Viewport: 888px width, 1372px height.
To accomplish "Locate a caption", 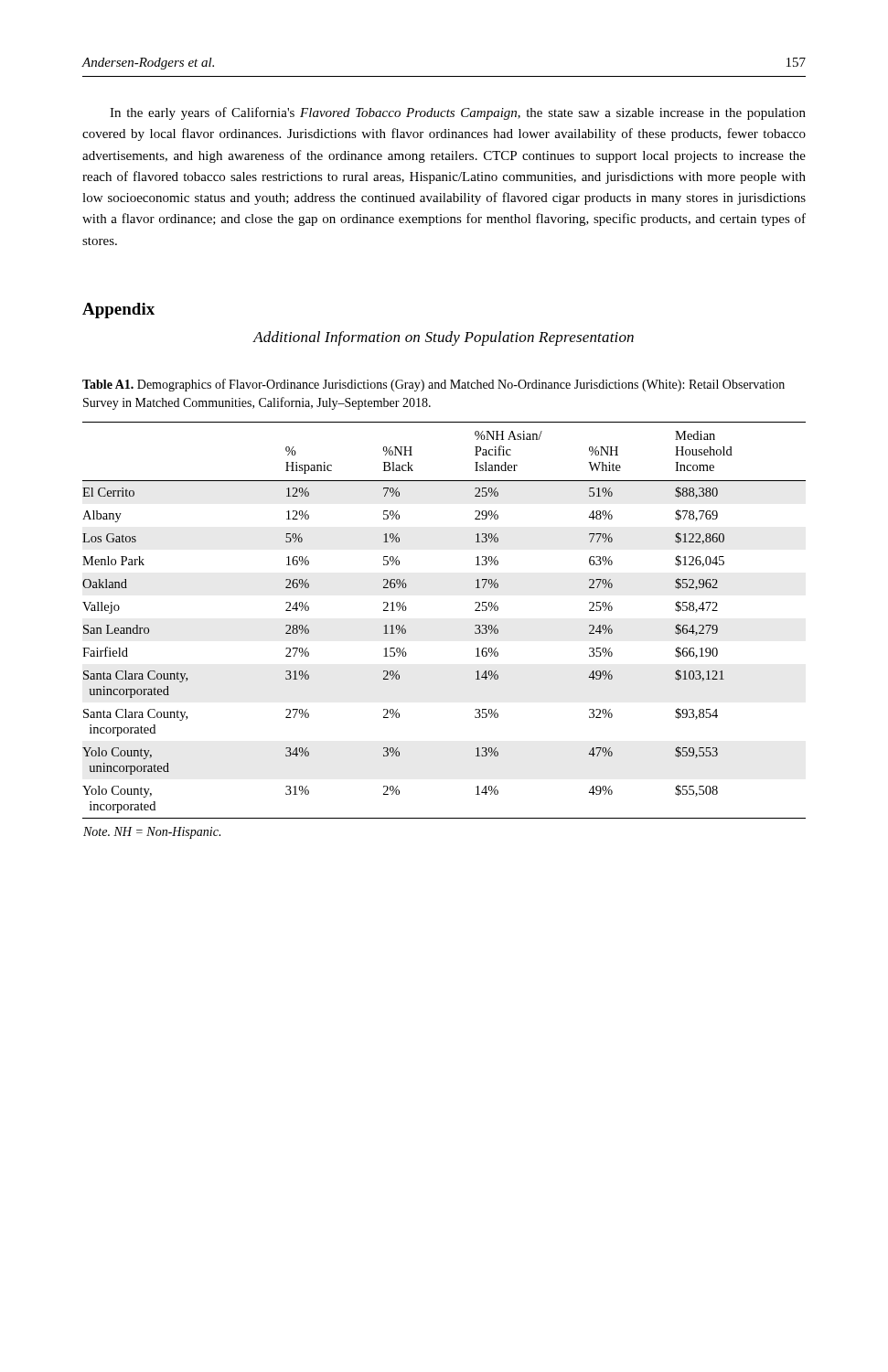I will click(x=434, y=394).
